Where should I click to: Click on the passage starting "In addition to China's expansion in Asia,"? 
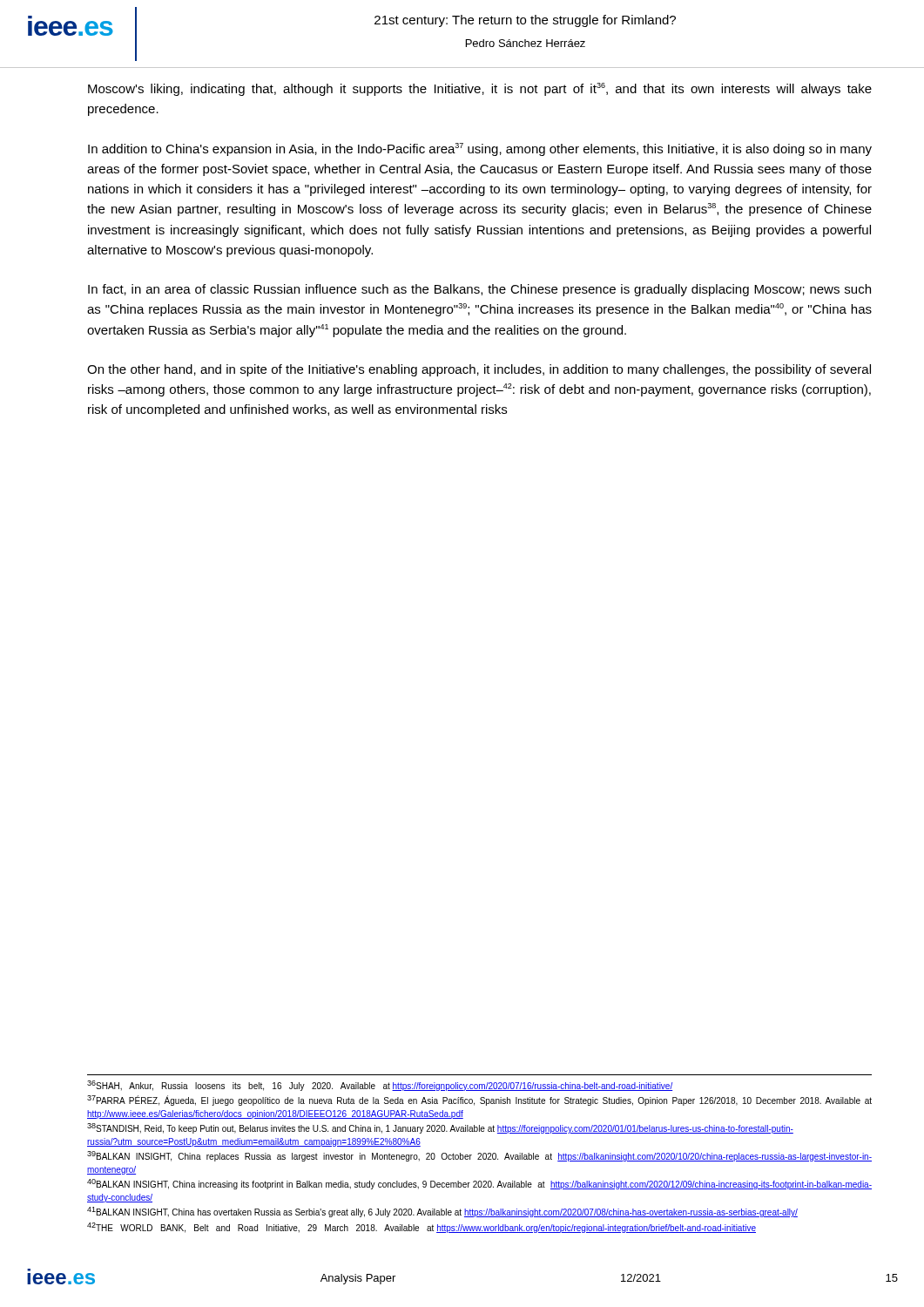click(x=479, y=199)
